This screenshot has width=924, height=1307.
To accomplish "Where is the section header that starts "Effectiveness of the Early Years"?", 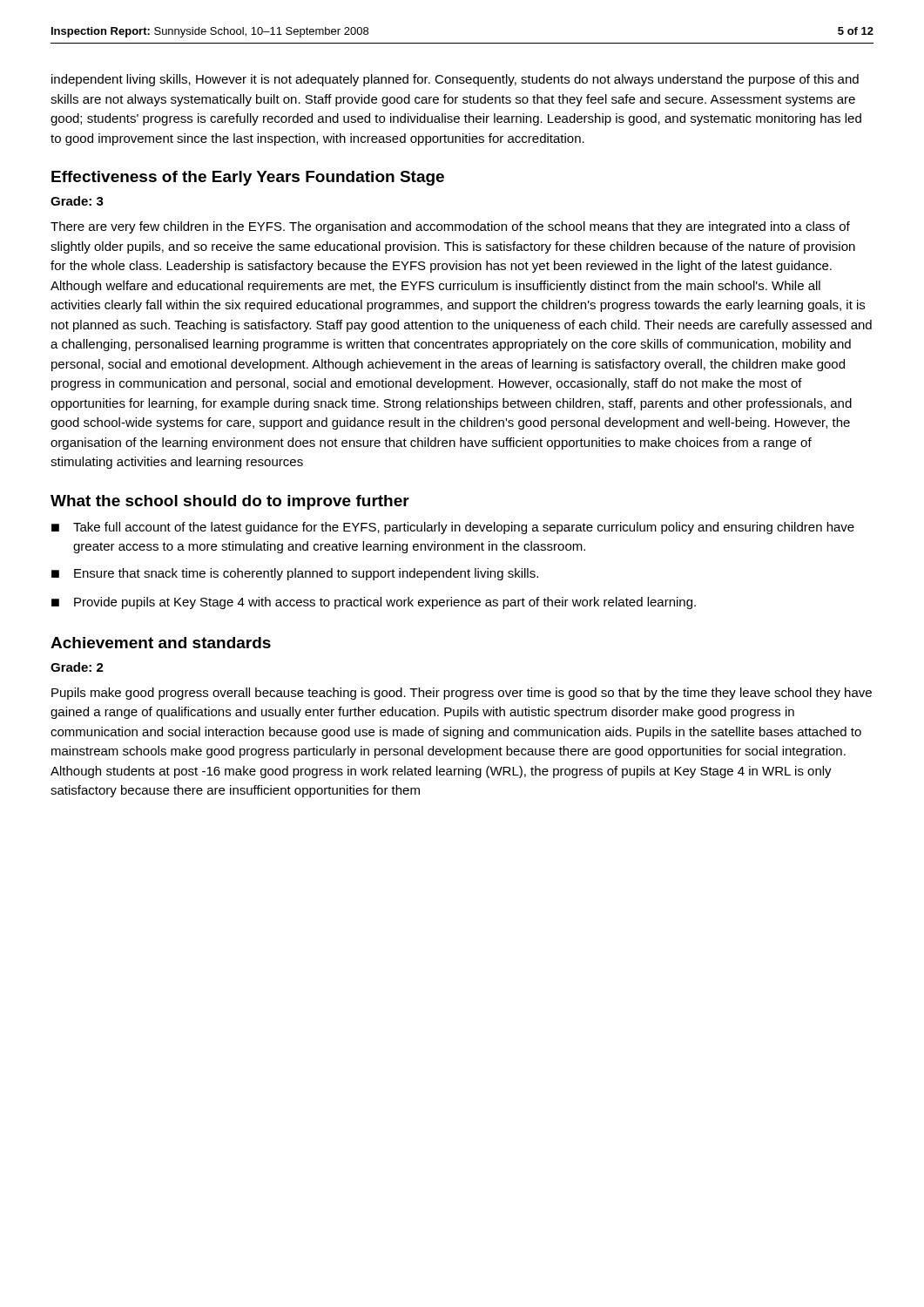I will (248, 176).
